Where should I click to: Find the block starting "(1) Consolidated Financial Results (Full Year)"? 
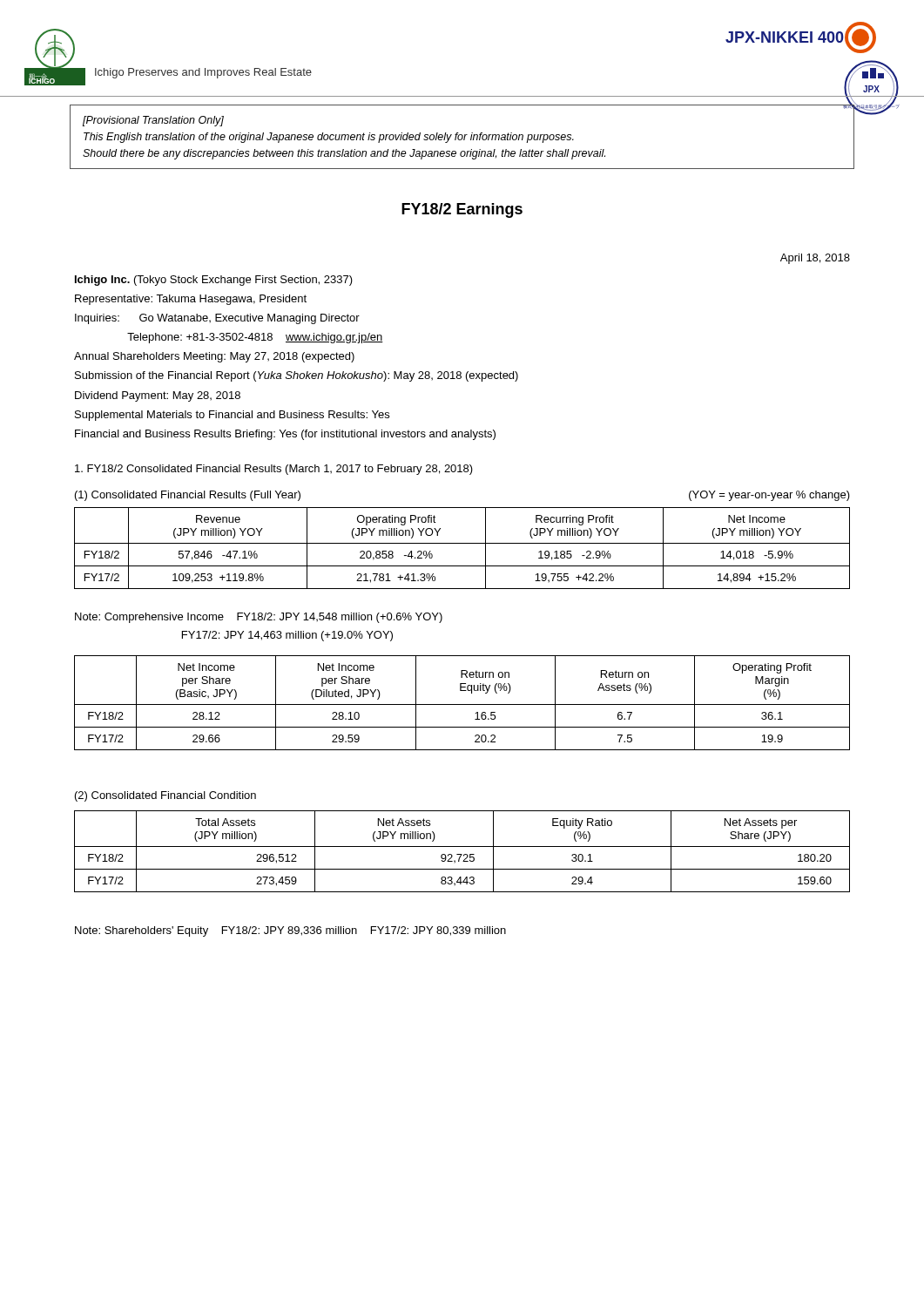click(188, 494)
